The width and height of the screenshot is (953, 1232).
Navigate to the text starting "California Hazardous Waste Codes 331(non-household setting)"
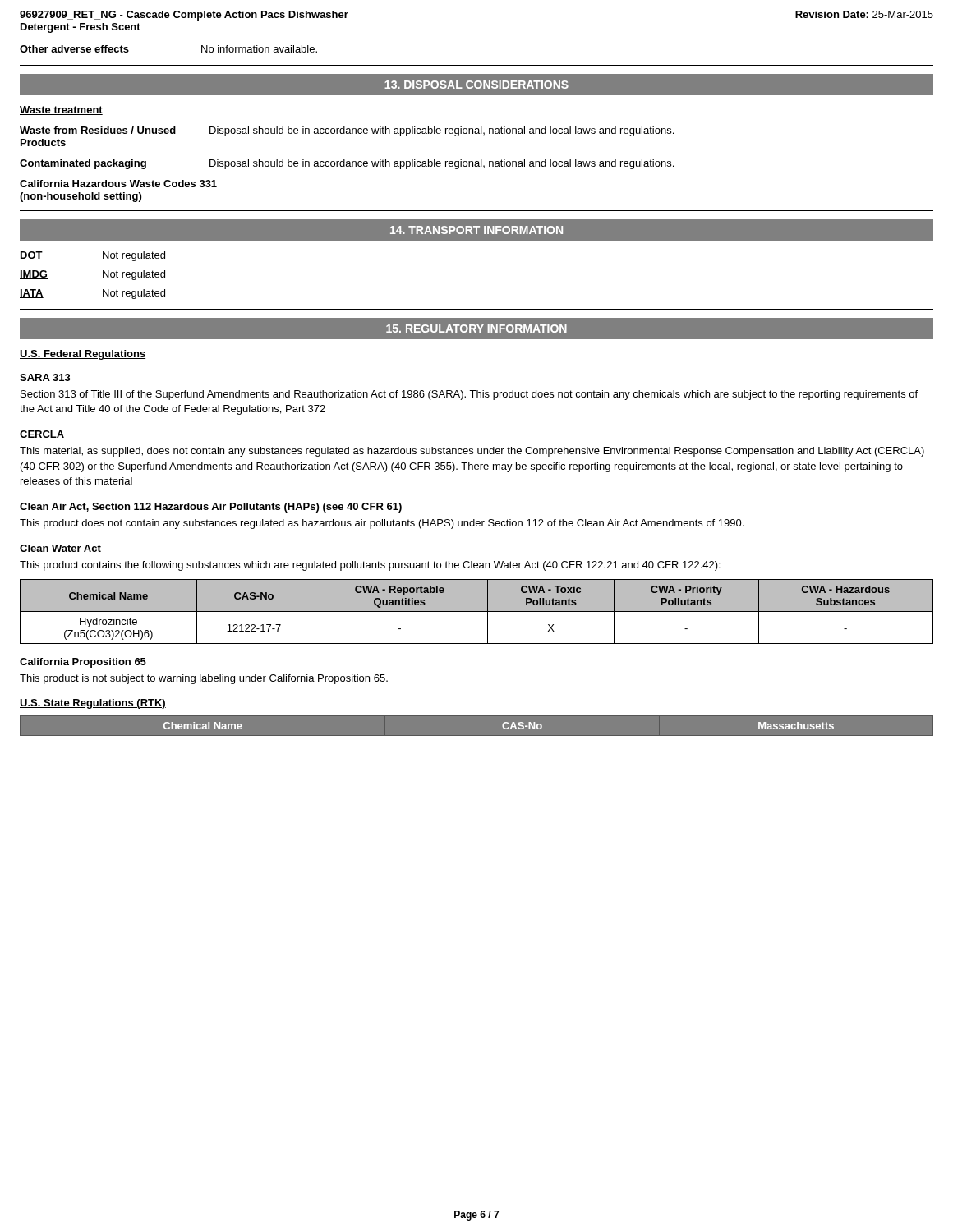(x=131, y=190)
